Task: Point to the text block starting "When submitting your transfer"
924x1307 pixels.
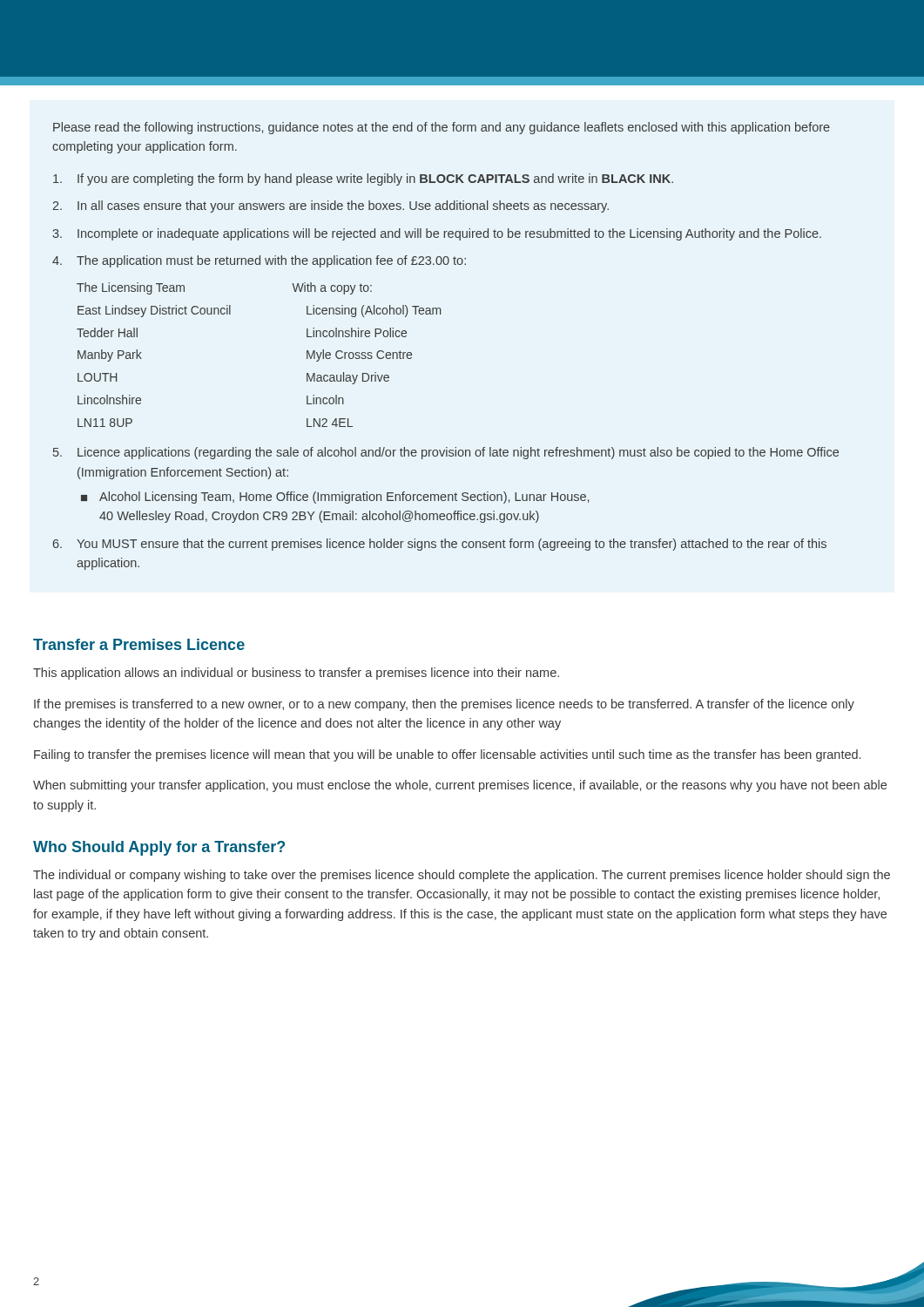Action: tap(460, 795)
